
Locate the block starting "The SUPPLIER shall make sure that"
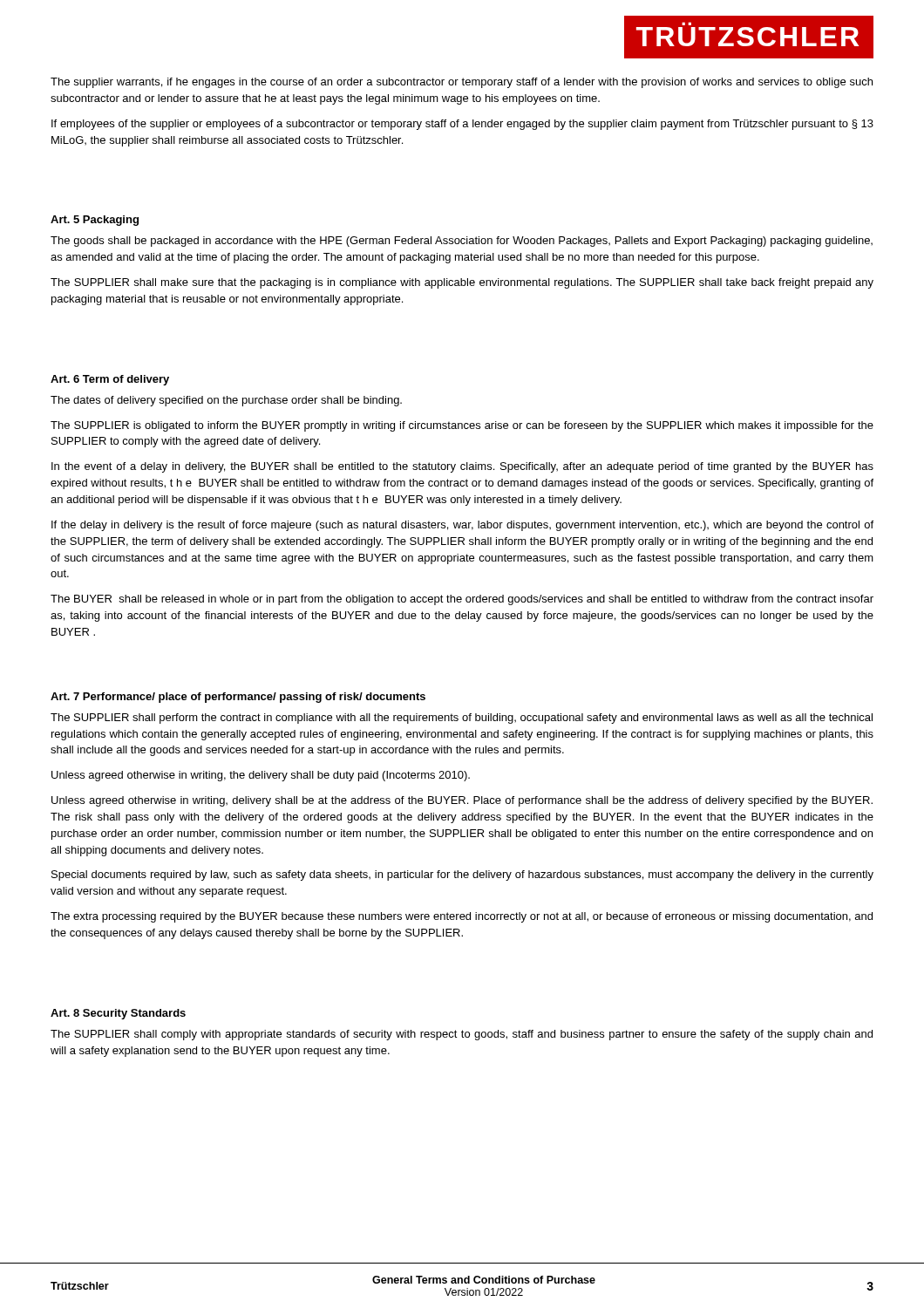click(x=462, y=290)
